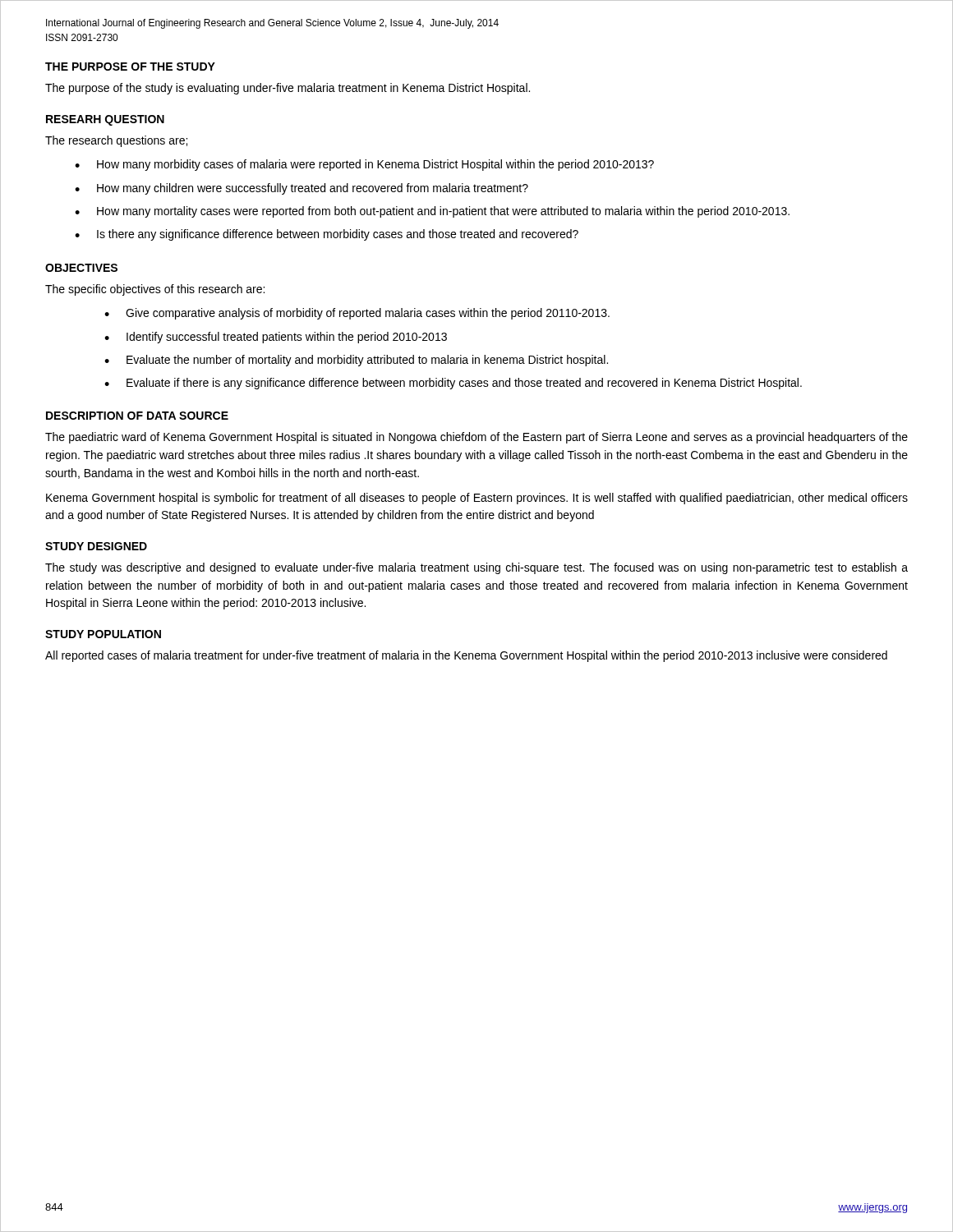Viewport: 953px width, 1232px height.
Task: Find the text block that reads "The study was descriptive and designed to evaluate"
Action: (x=476, y=585)
